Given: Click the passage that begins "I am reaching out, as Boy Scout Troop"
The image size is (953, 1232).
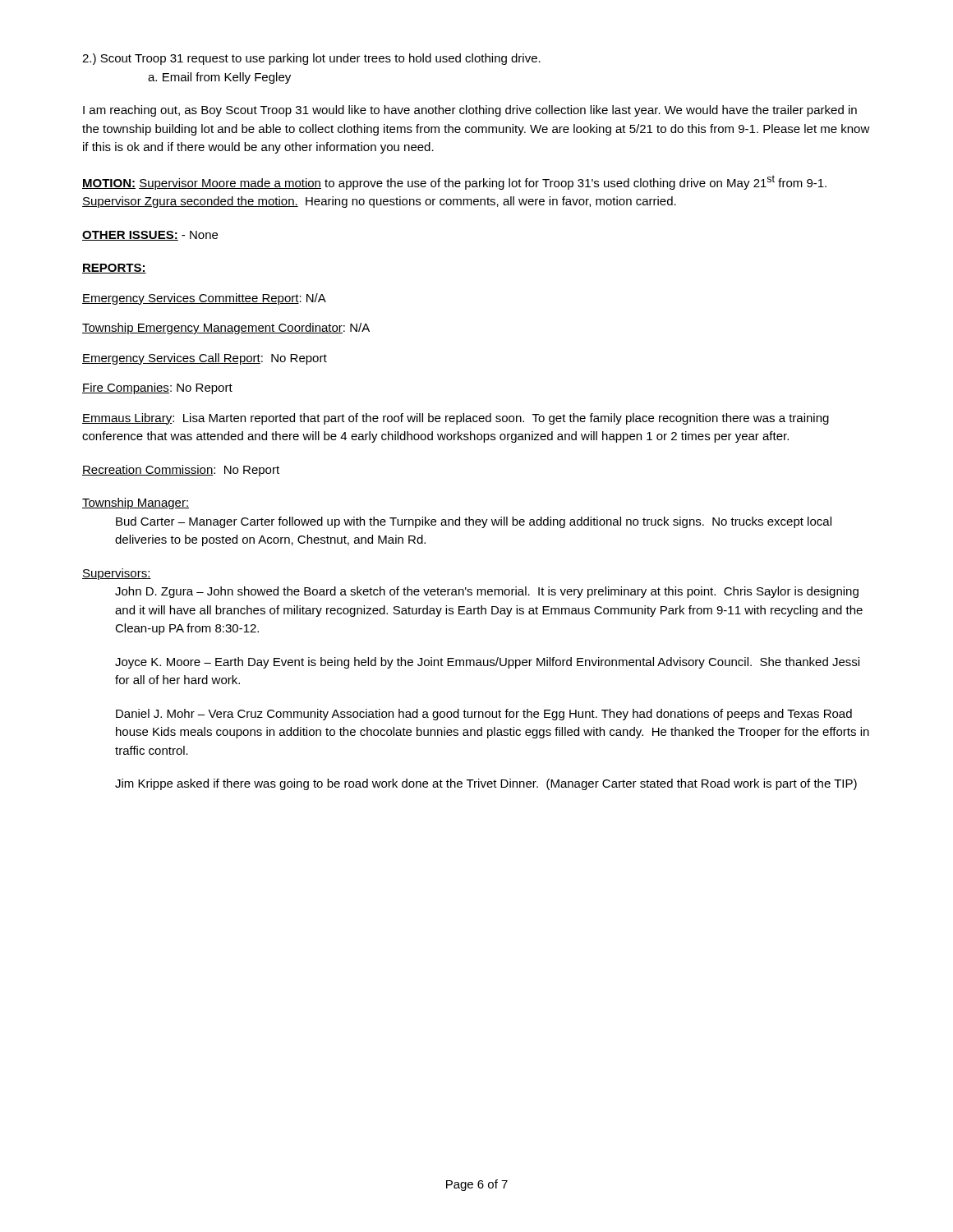Looking at the screenshot, I should 476,128.
